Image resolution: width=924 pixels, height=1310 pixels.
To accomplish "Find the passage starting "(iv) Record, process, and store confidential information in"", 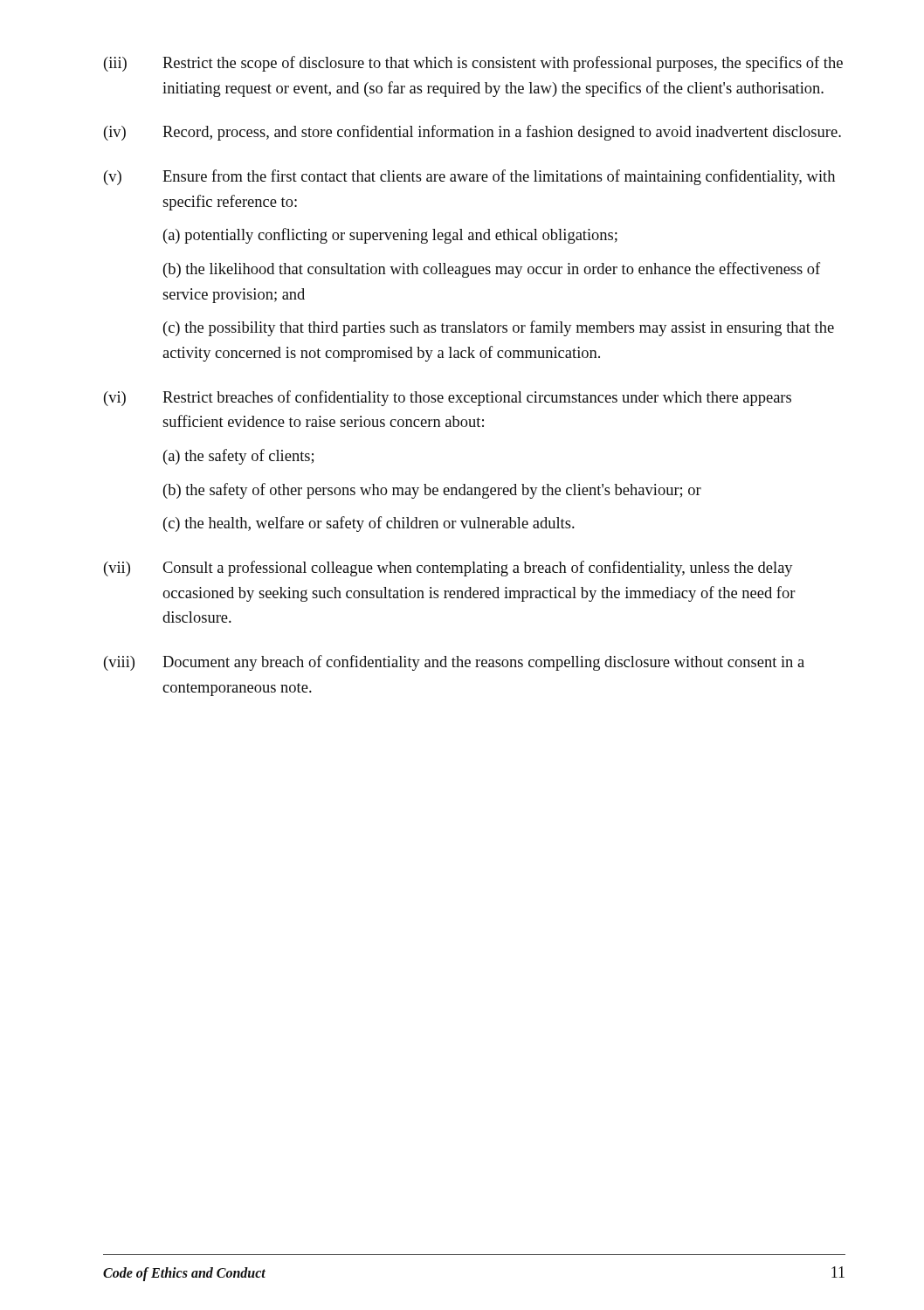I will click(x=474, y=133).
